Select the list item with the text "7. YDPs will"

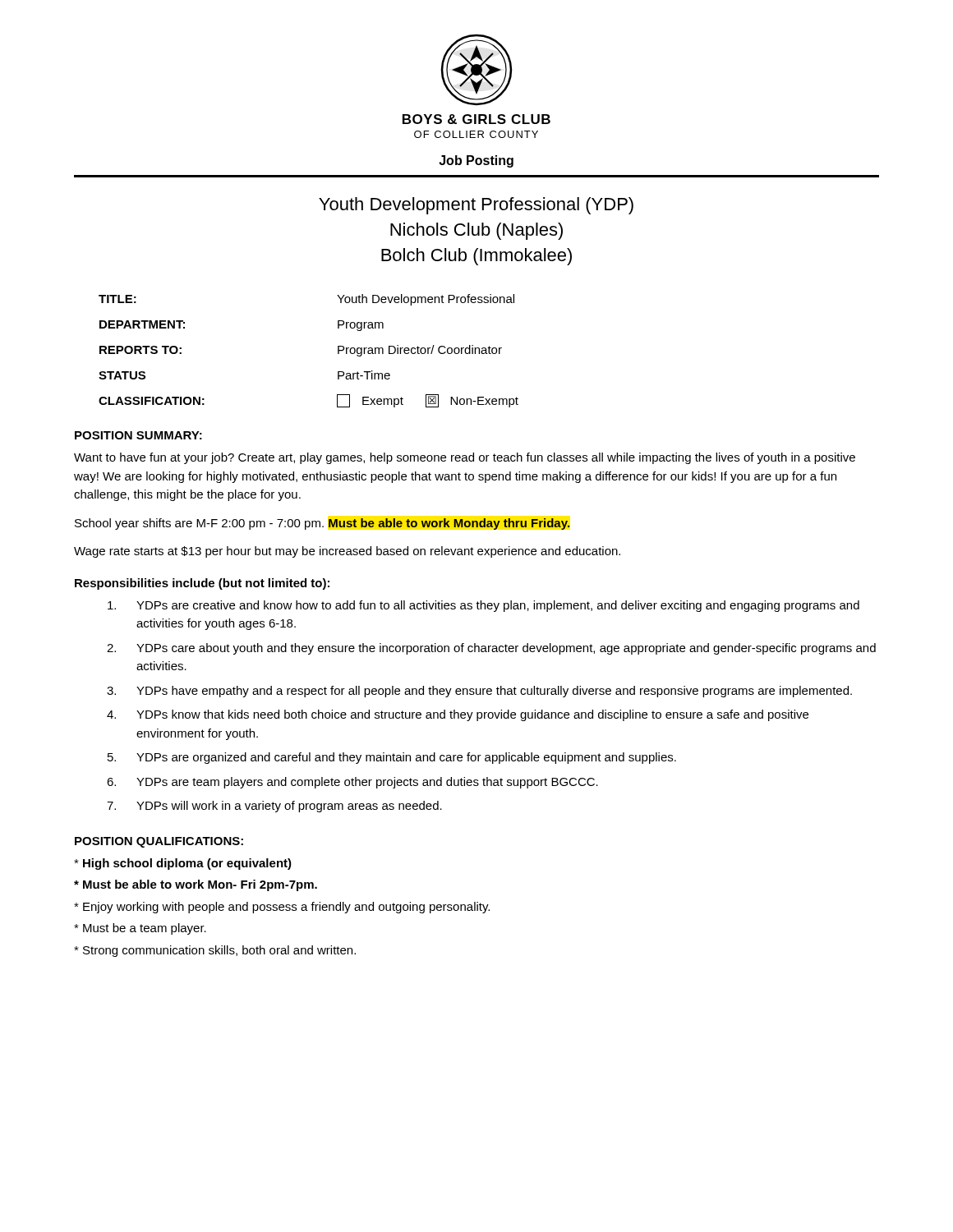pos(274,807)
